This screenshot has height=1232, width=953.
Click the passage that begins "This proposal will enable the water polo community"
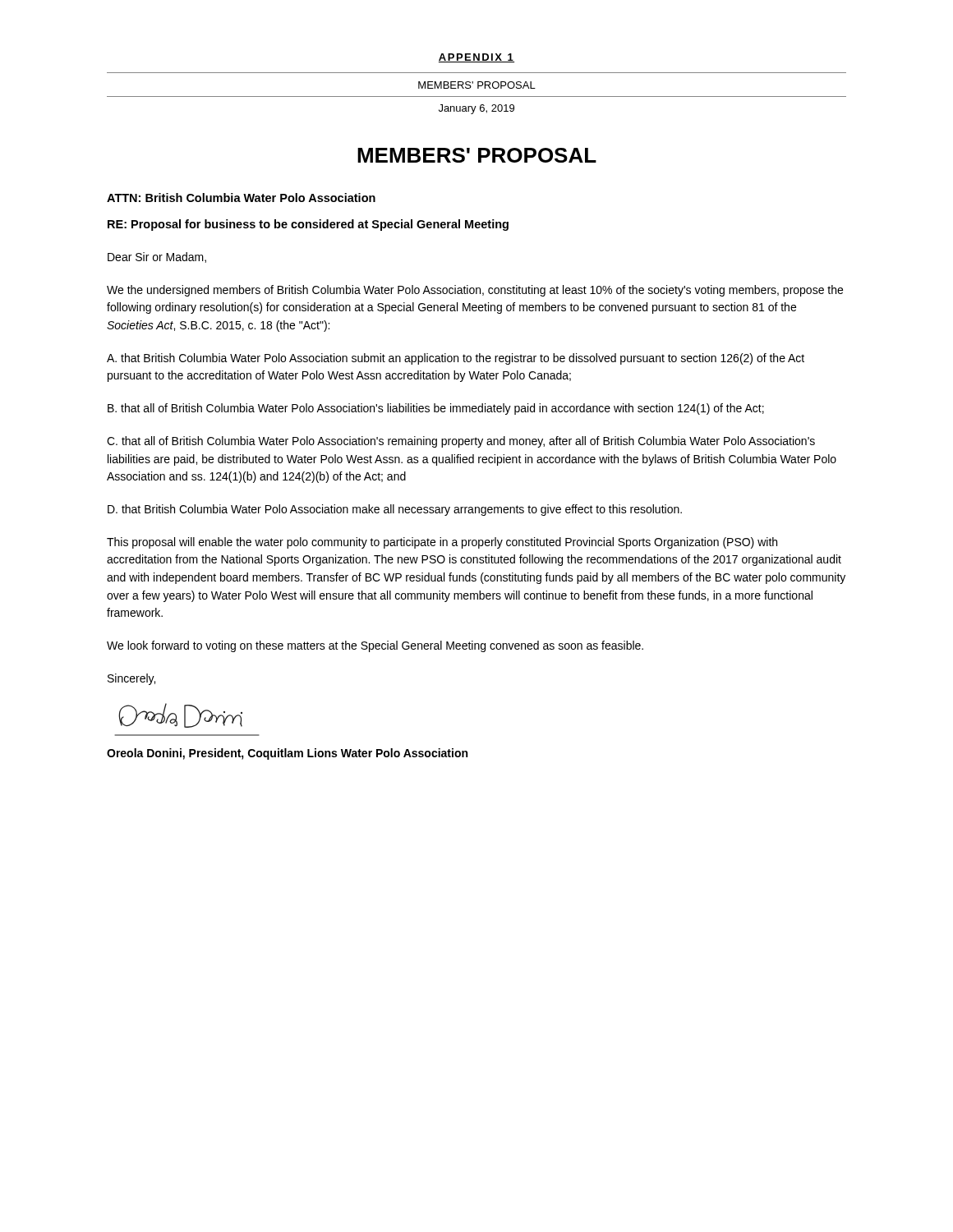[476, 577]
